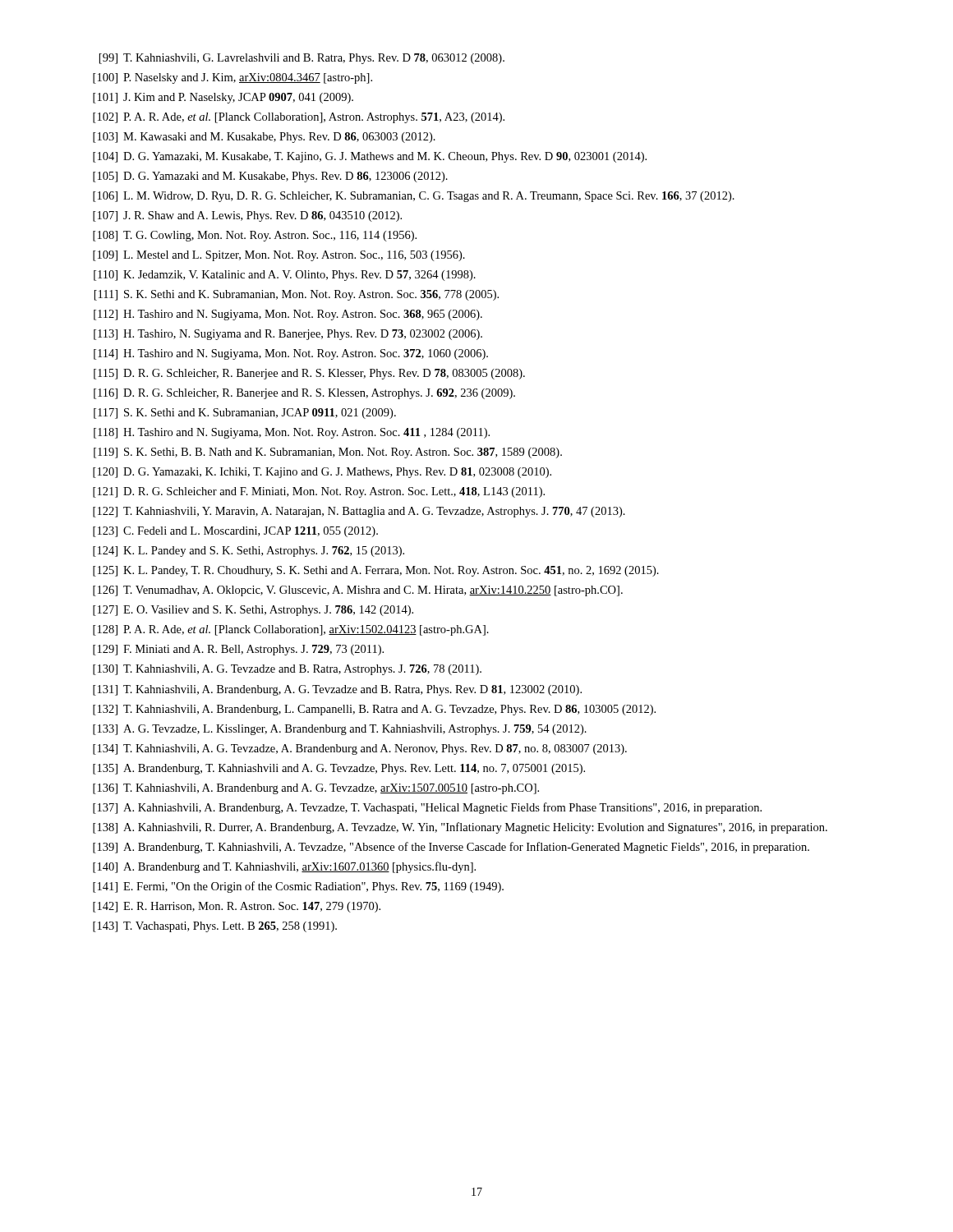
Task: Click the passage that begins "[108] T. G. Cowling, Mon. Not. Roy."
Action: tap(255, 236)
